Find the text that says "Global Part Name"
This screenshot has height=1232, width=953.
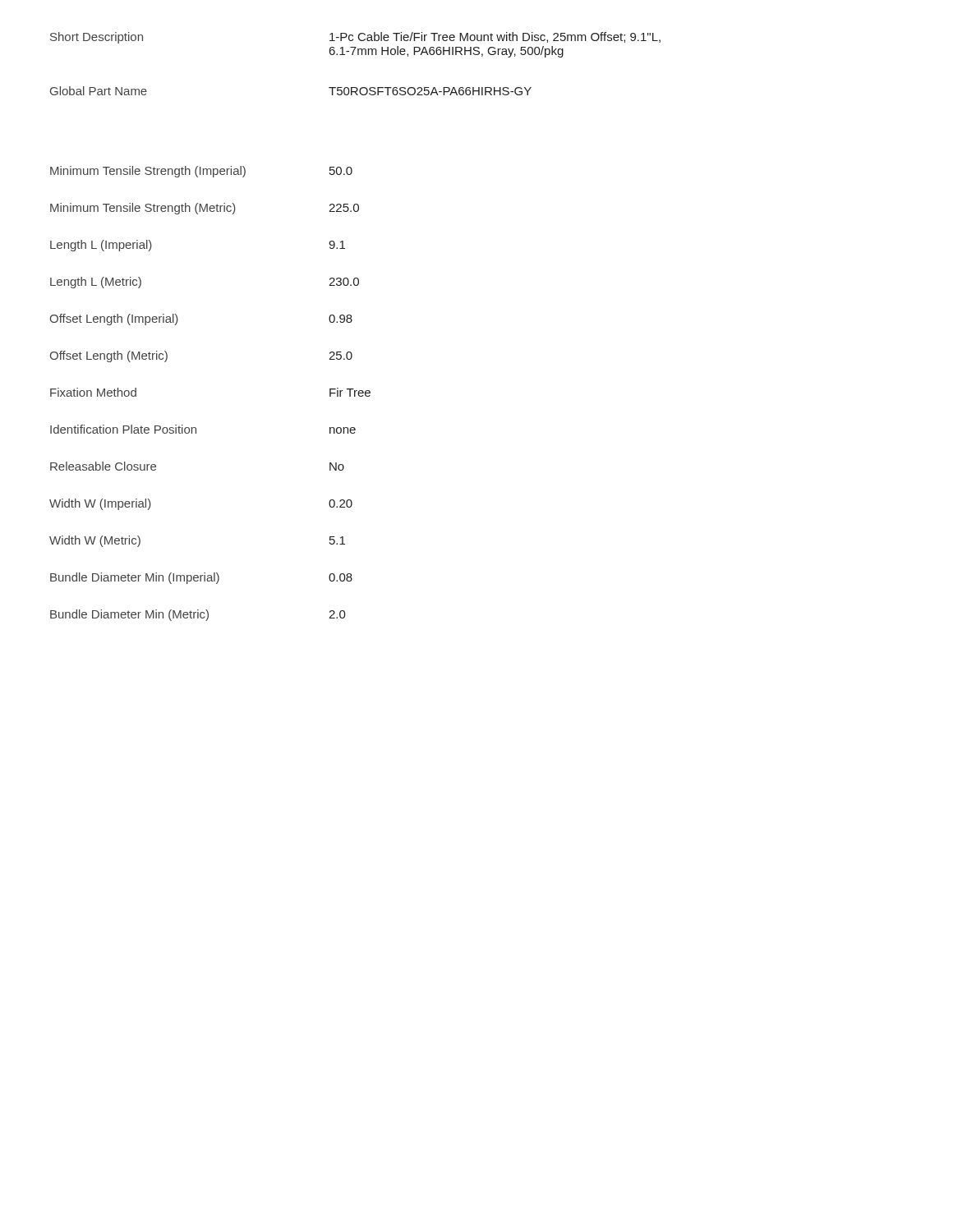coord(98,91)
